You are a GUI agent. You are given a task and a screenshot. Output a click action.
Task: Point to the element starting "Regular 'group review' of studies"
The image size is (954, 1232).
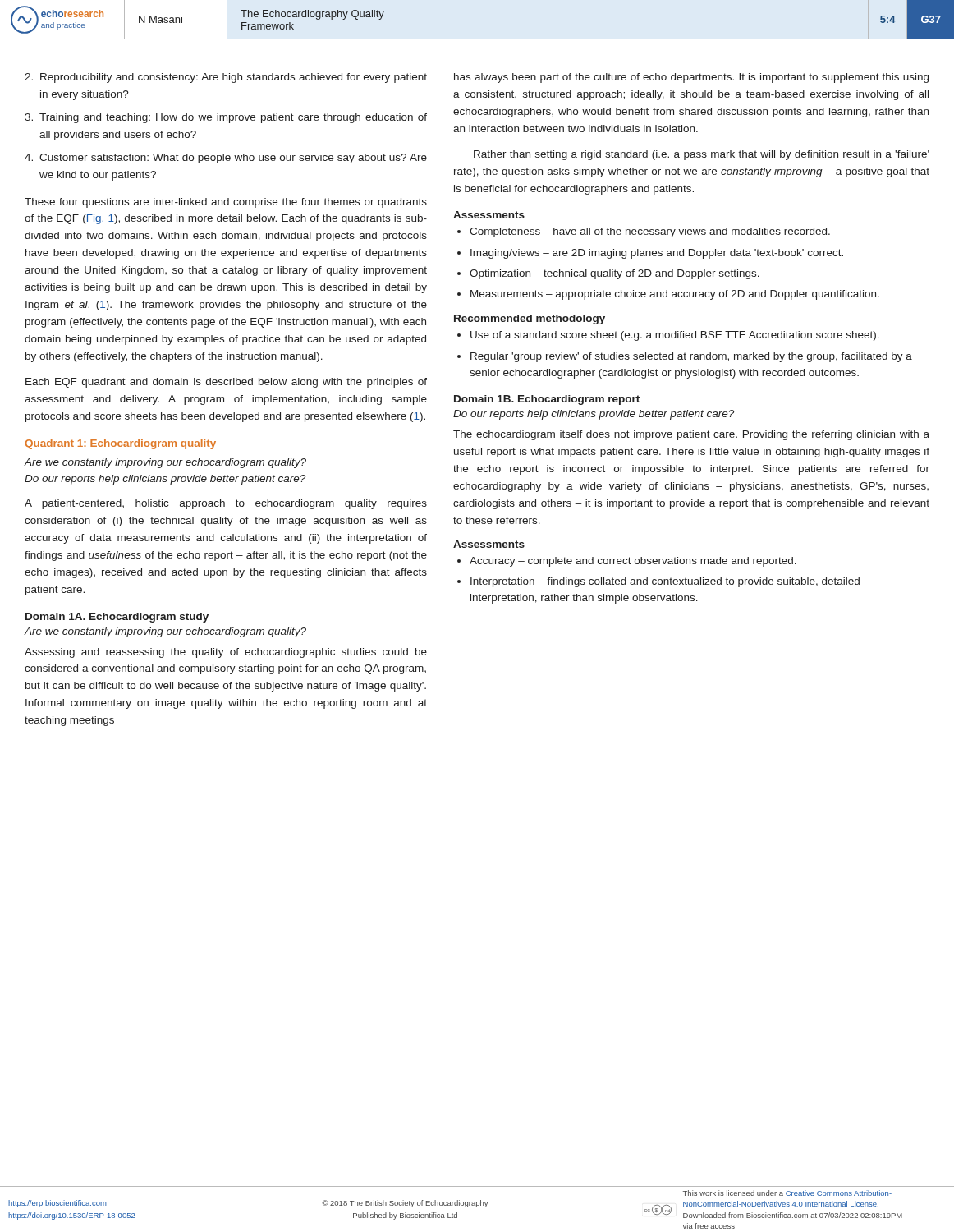(691, 364)
